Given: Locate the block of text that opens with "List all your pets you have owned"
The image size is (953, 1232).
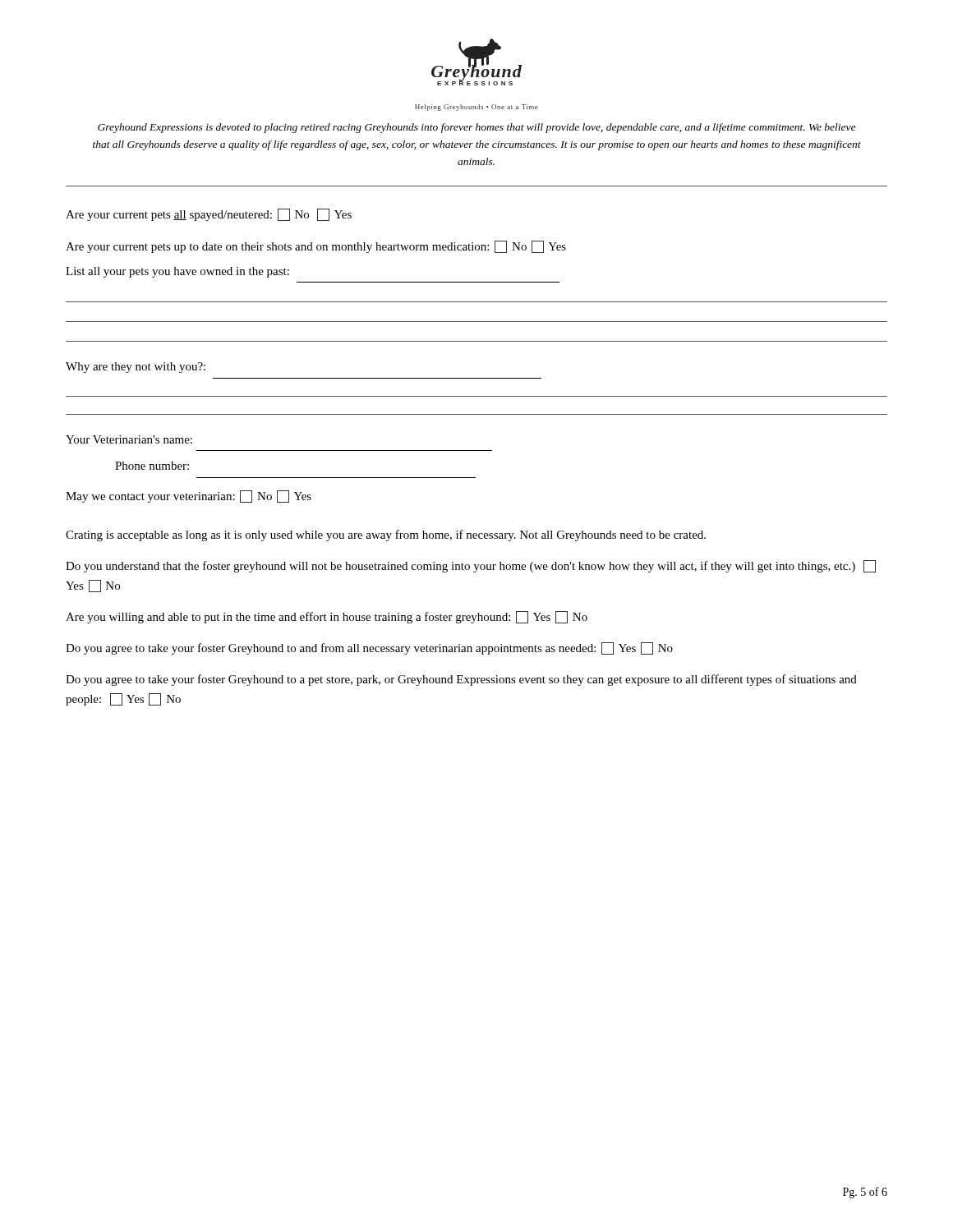Looking at the screenshot, I should (x=312, y=272).
